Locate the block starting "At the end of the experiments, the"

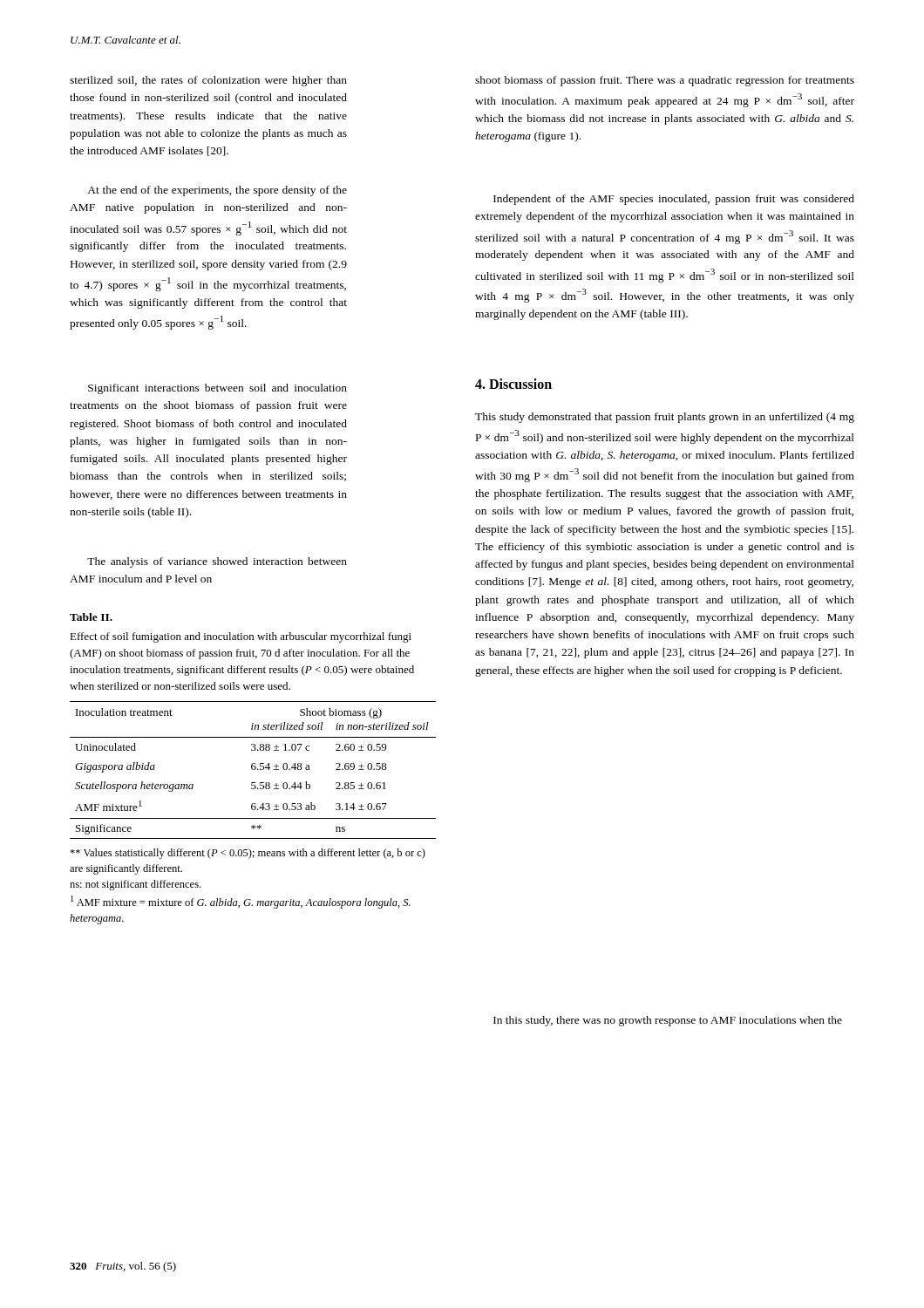[208, 257]
